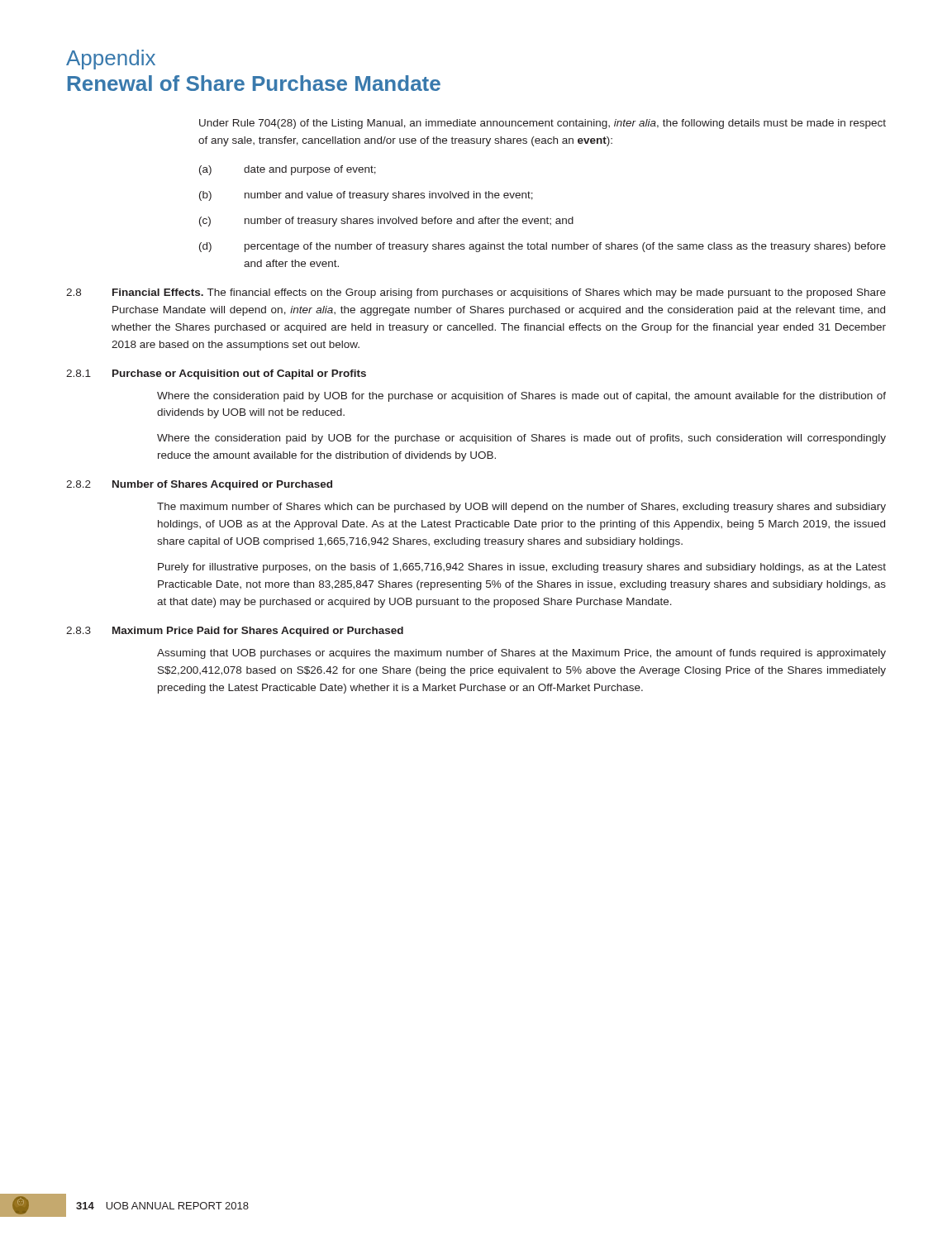Point to the section header beginning "2.8.1 Purchase or"

pyautogui.click(x=216, y=373)
